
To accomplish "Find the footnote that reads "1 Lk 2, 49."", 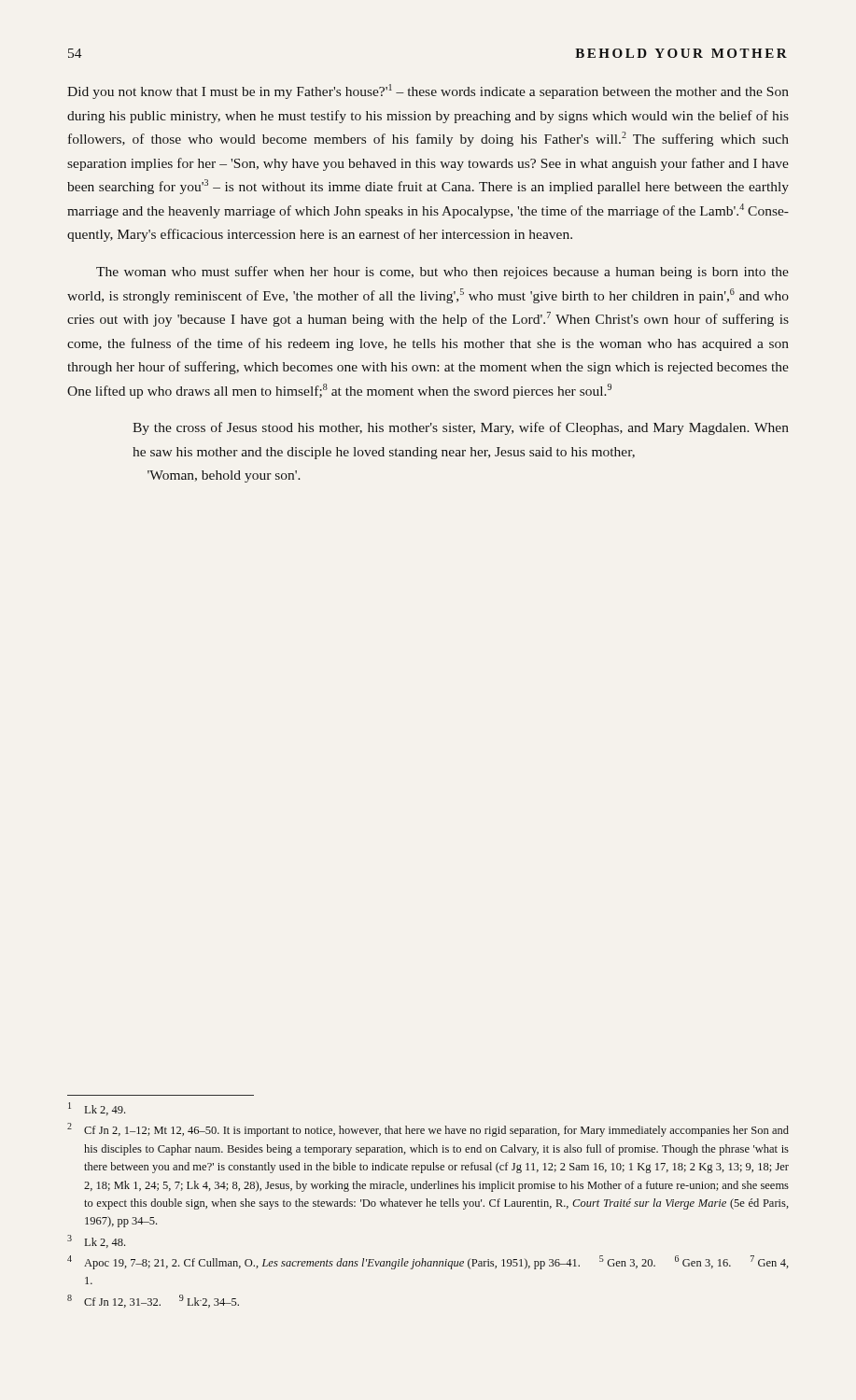I will 97,1109.
